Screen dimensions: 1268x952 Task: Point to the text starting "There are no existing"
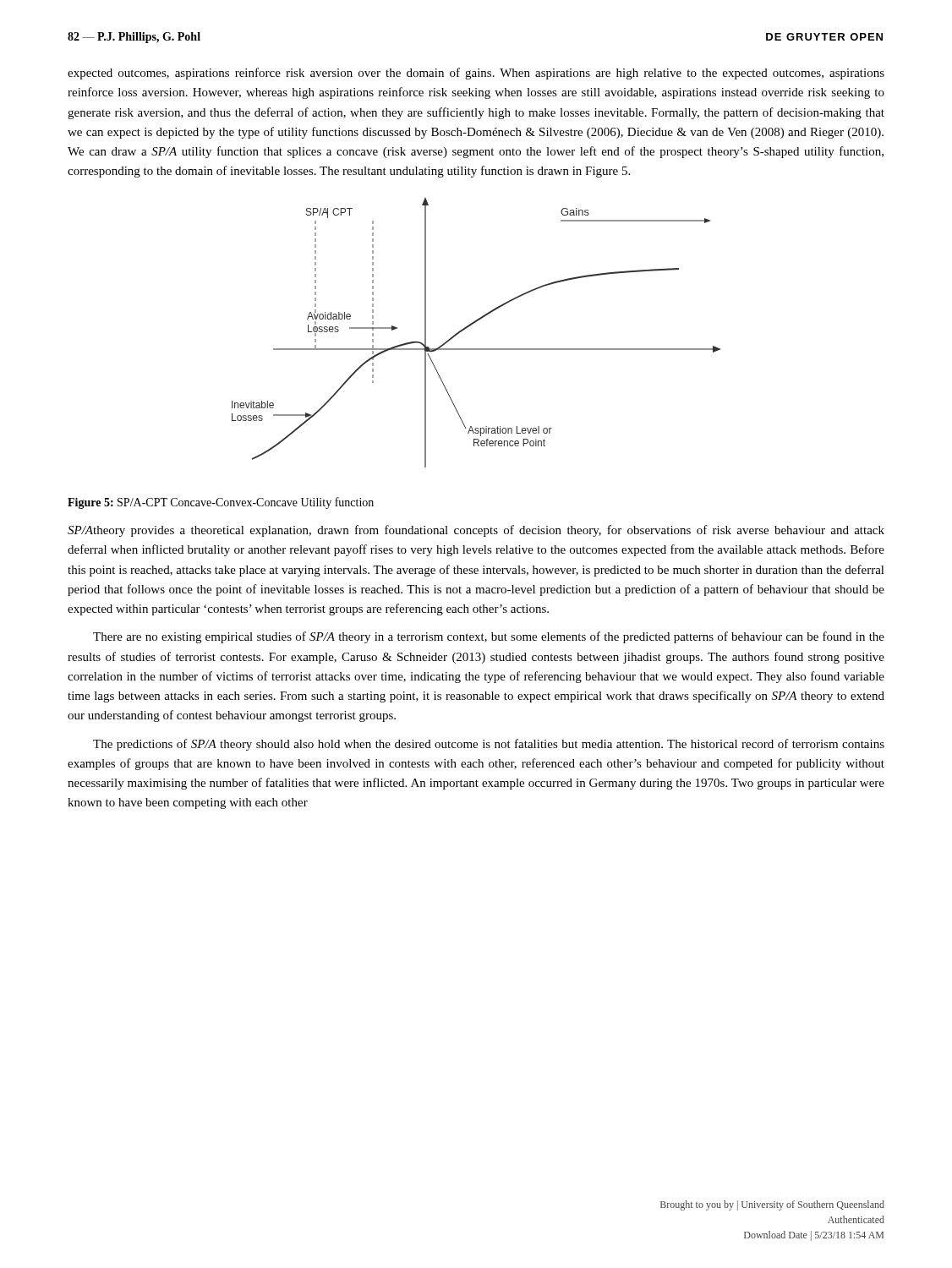click(476, 677)
